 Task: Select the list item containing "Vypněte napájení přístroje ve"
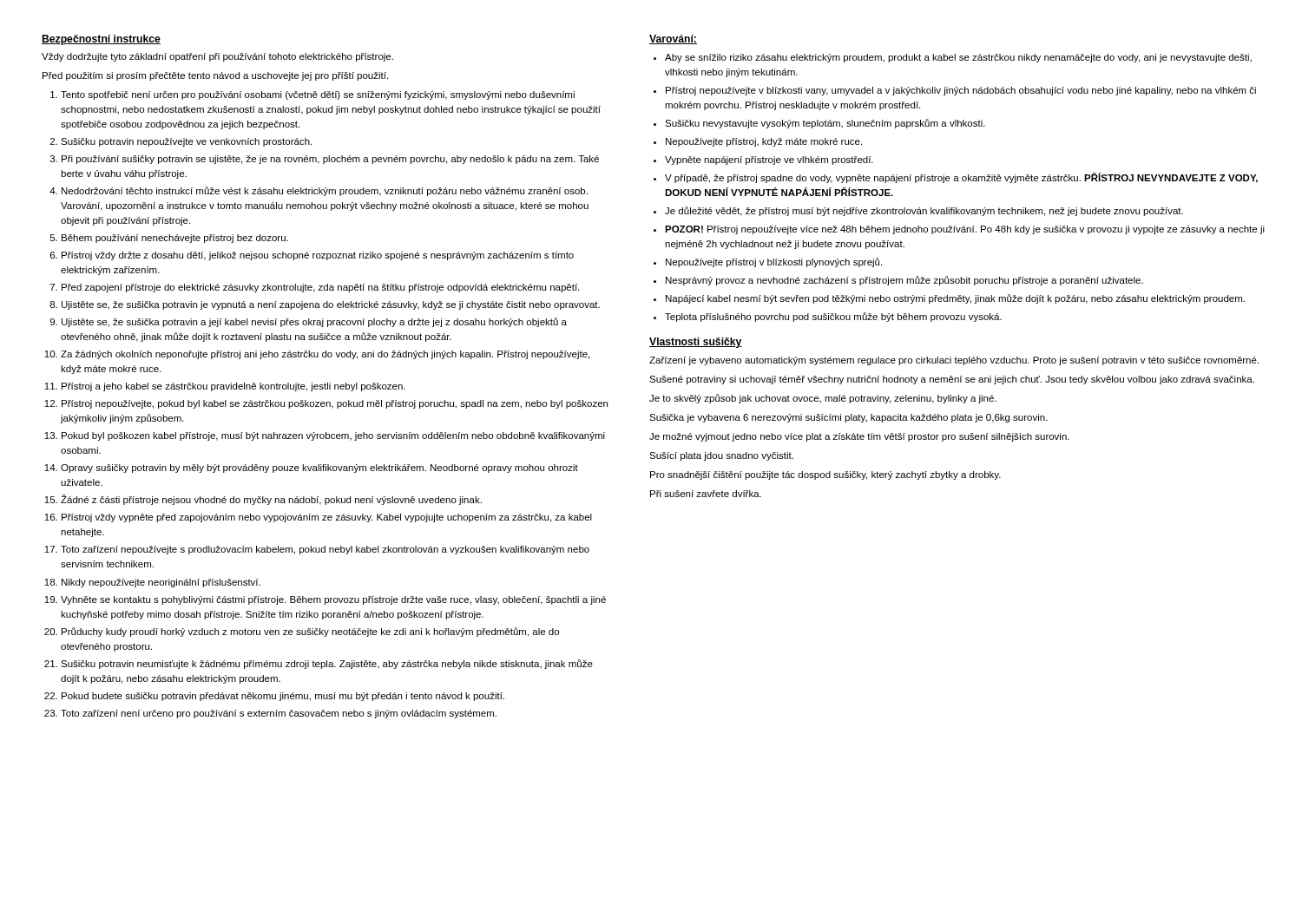[769, 160]
